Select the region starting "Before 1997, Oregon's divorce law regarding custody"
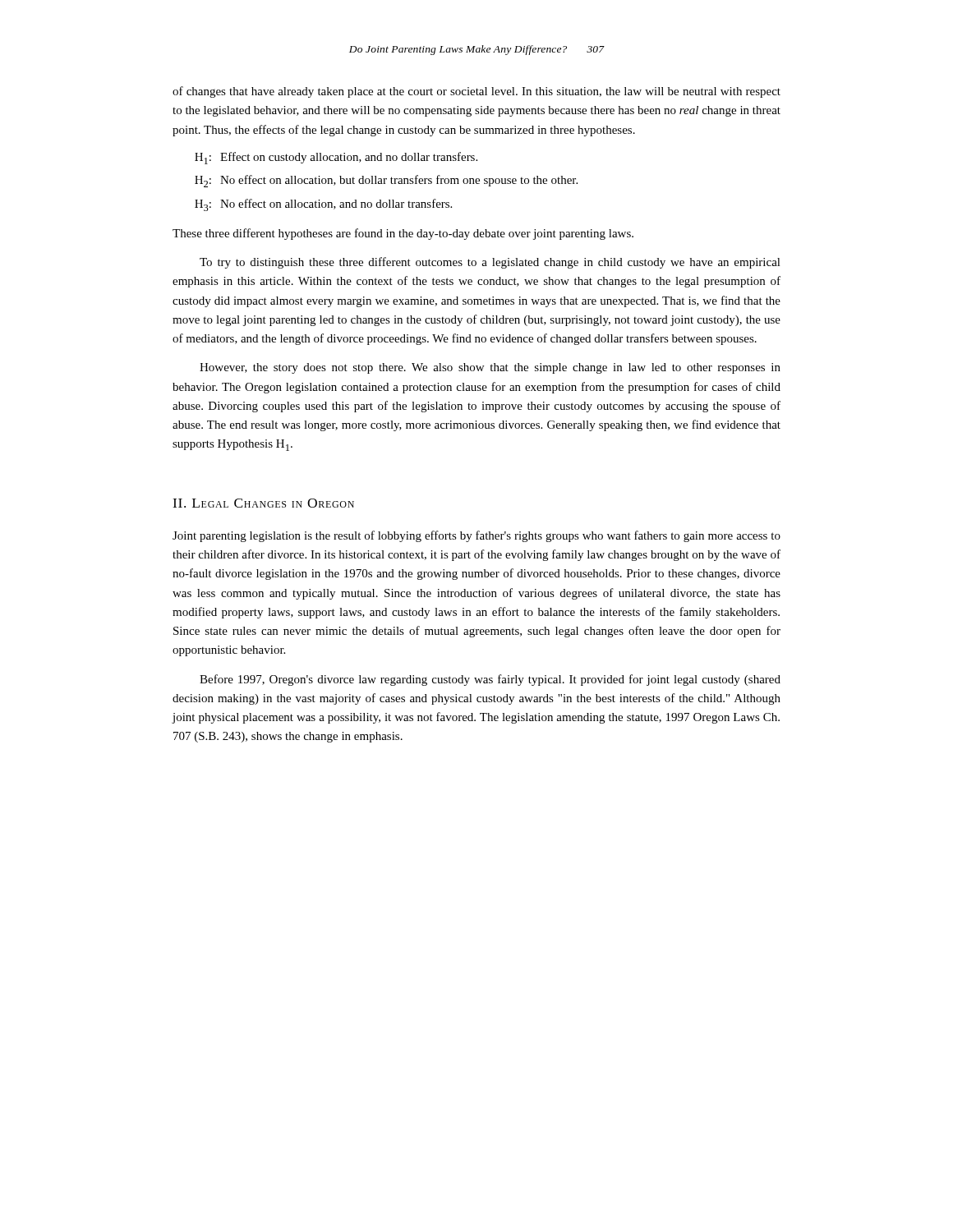Screen dimensions: 1232x953 pyautogui.click(x=476, y=708)
